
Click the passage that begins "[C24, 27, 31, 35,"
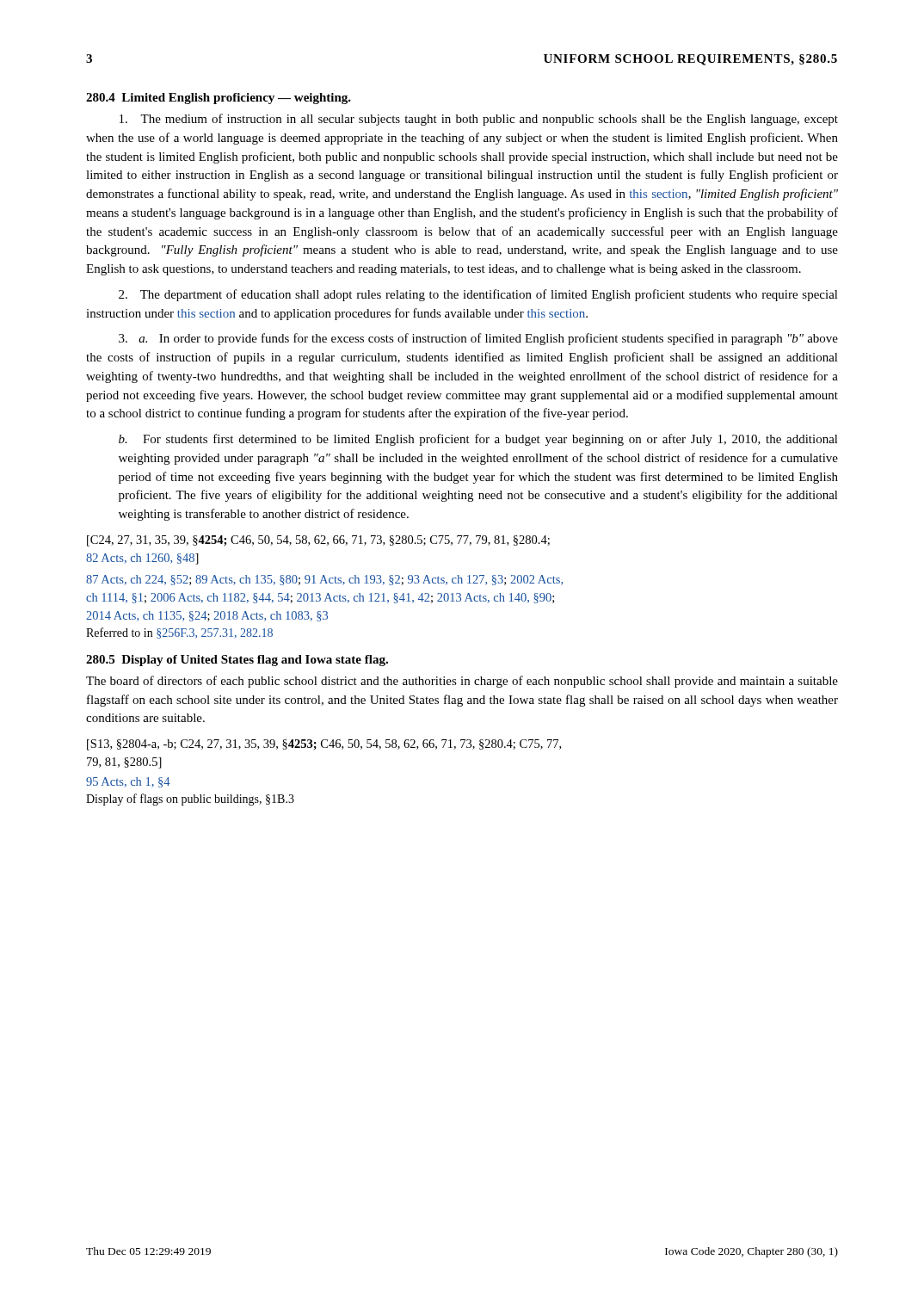pos(318,548)
